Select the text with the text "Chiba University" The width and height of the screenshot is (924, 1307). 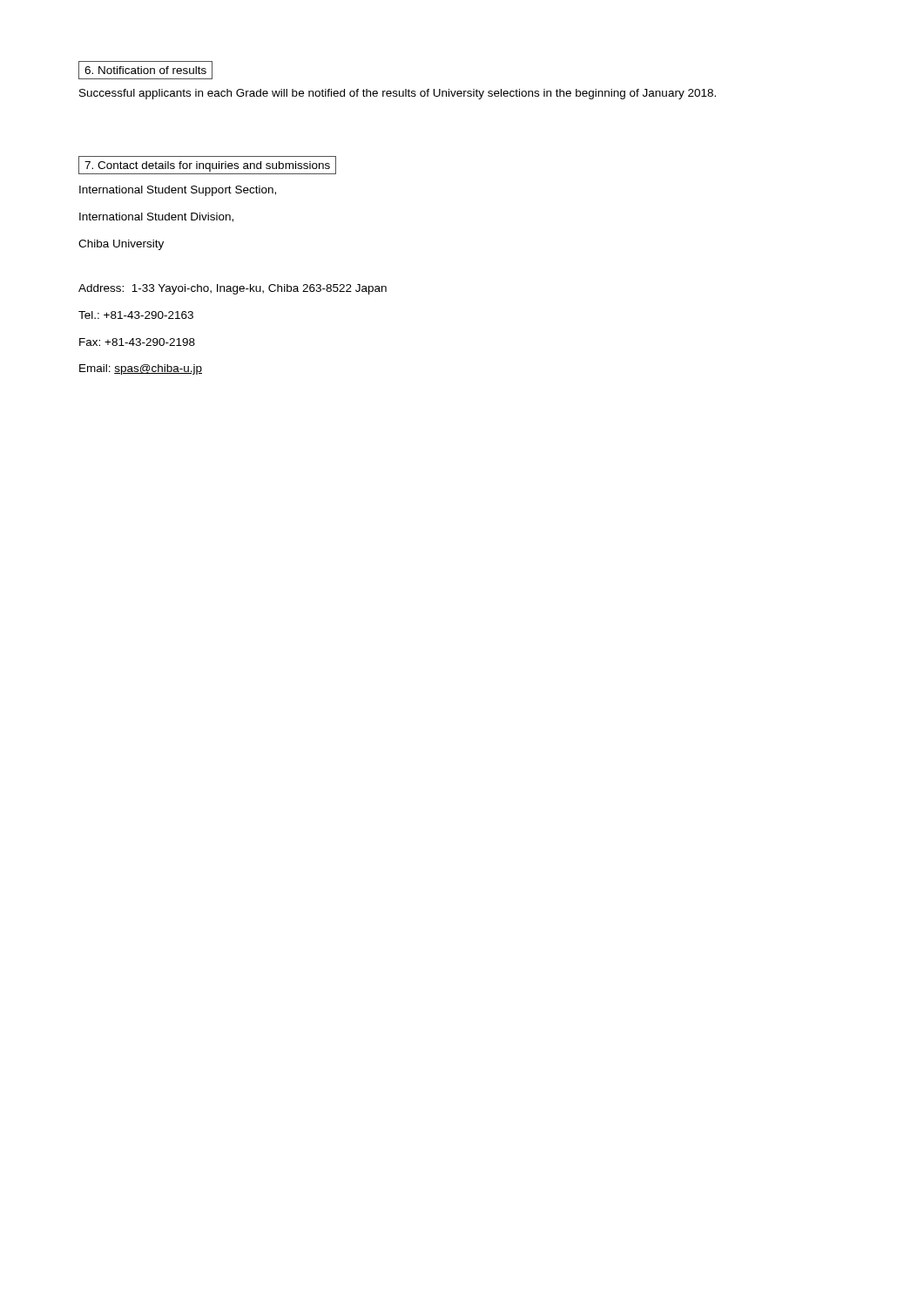click(121, 243)
